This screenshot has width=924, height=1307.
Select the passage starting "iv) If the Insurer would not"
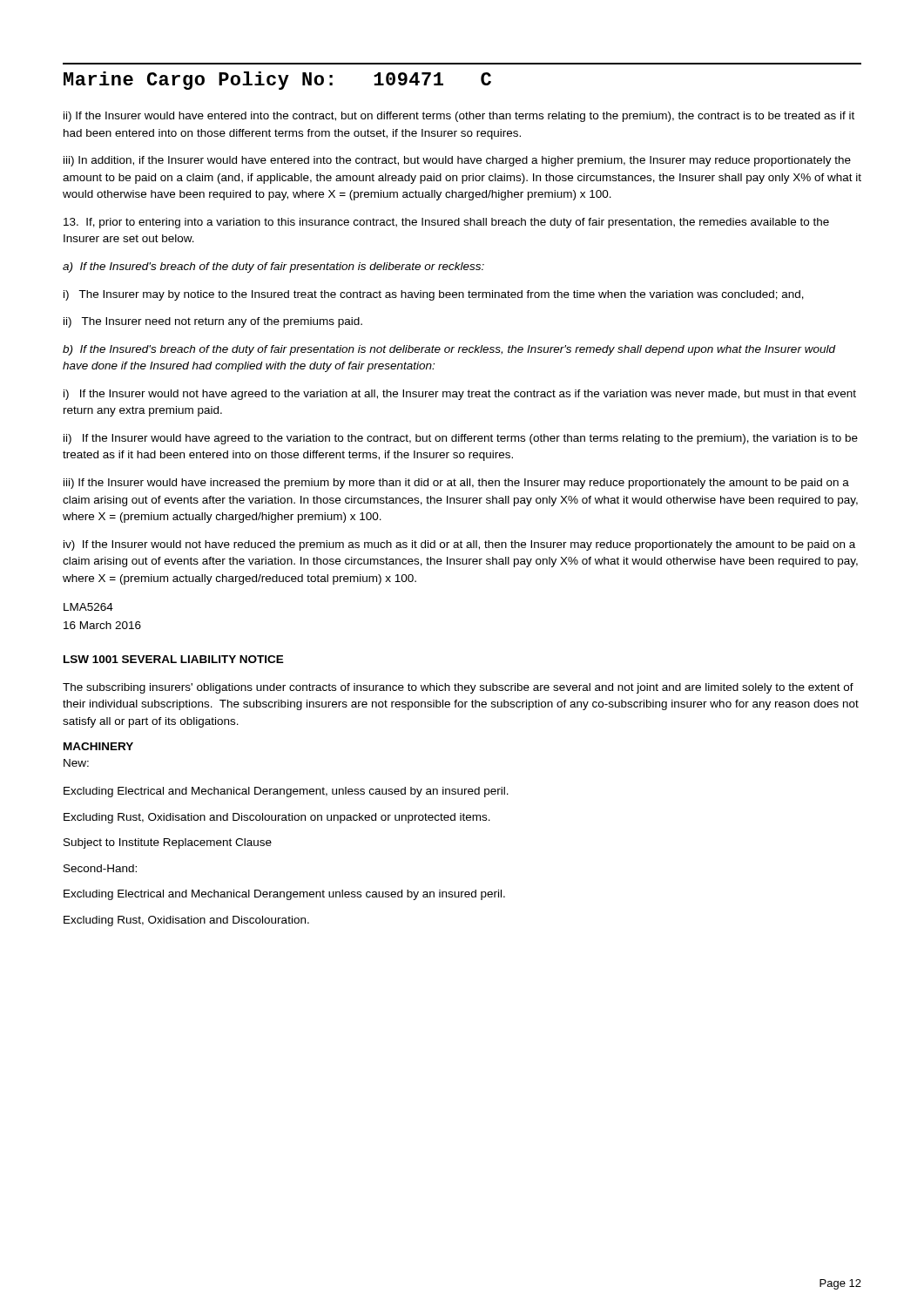[461, 561]
